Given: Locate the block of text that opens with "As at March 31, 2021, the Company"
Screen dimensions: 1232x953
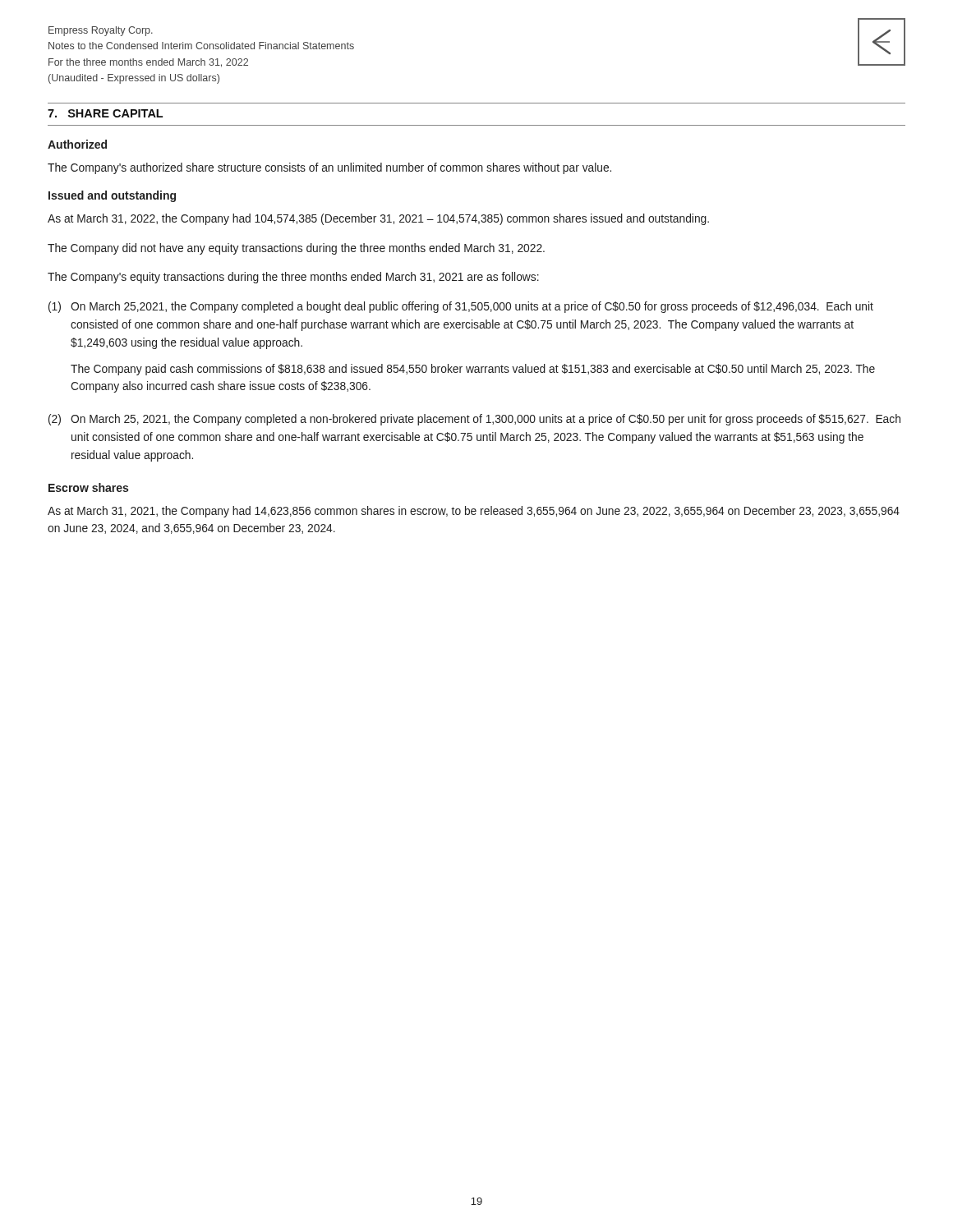Looking at the screenshot, I should [474, 520].
